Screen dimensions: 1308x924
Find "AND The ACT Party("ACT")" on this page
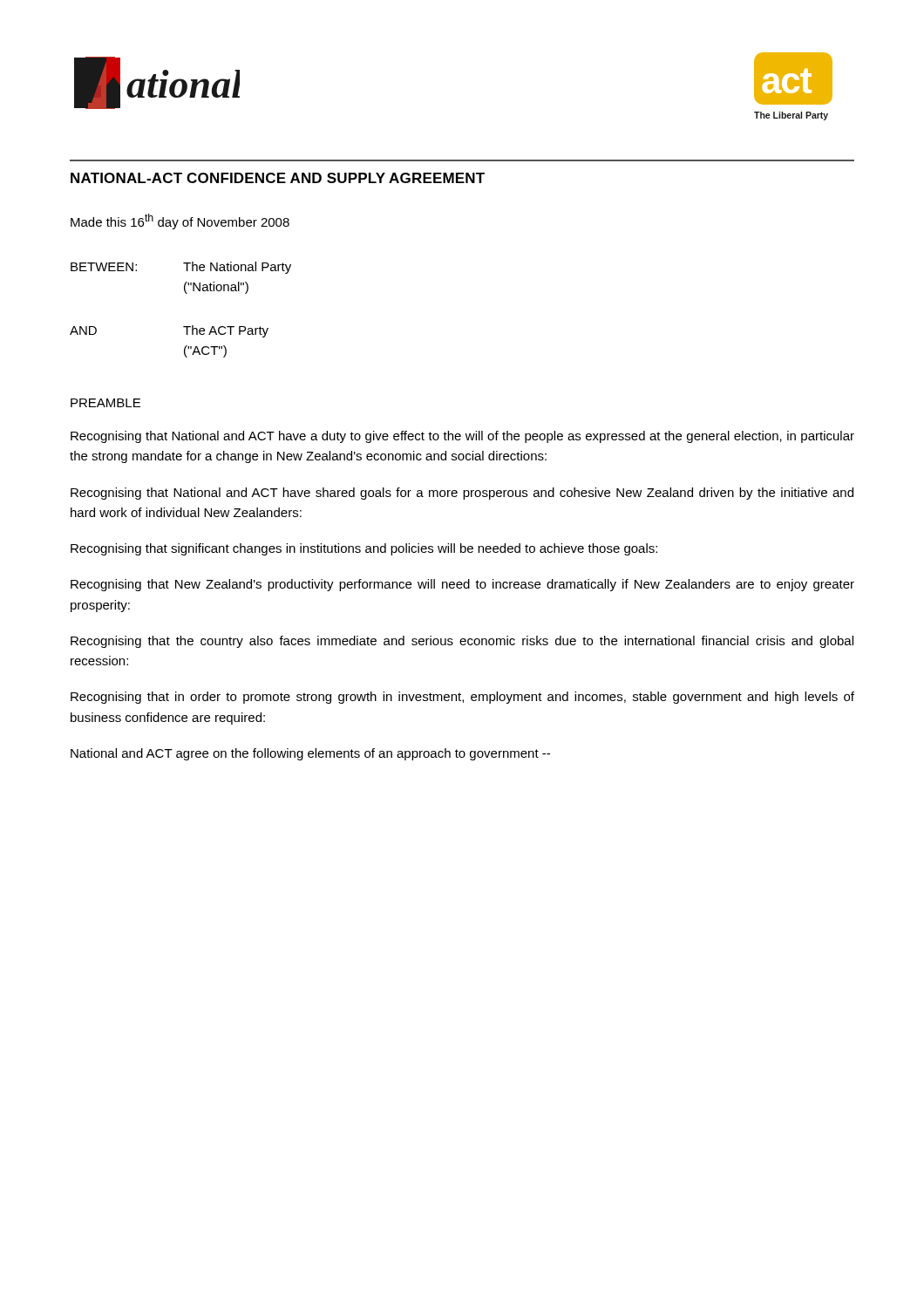point(83,331)
